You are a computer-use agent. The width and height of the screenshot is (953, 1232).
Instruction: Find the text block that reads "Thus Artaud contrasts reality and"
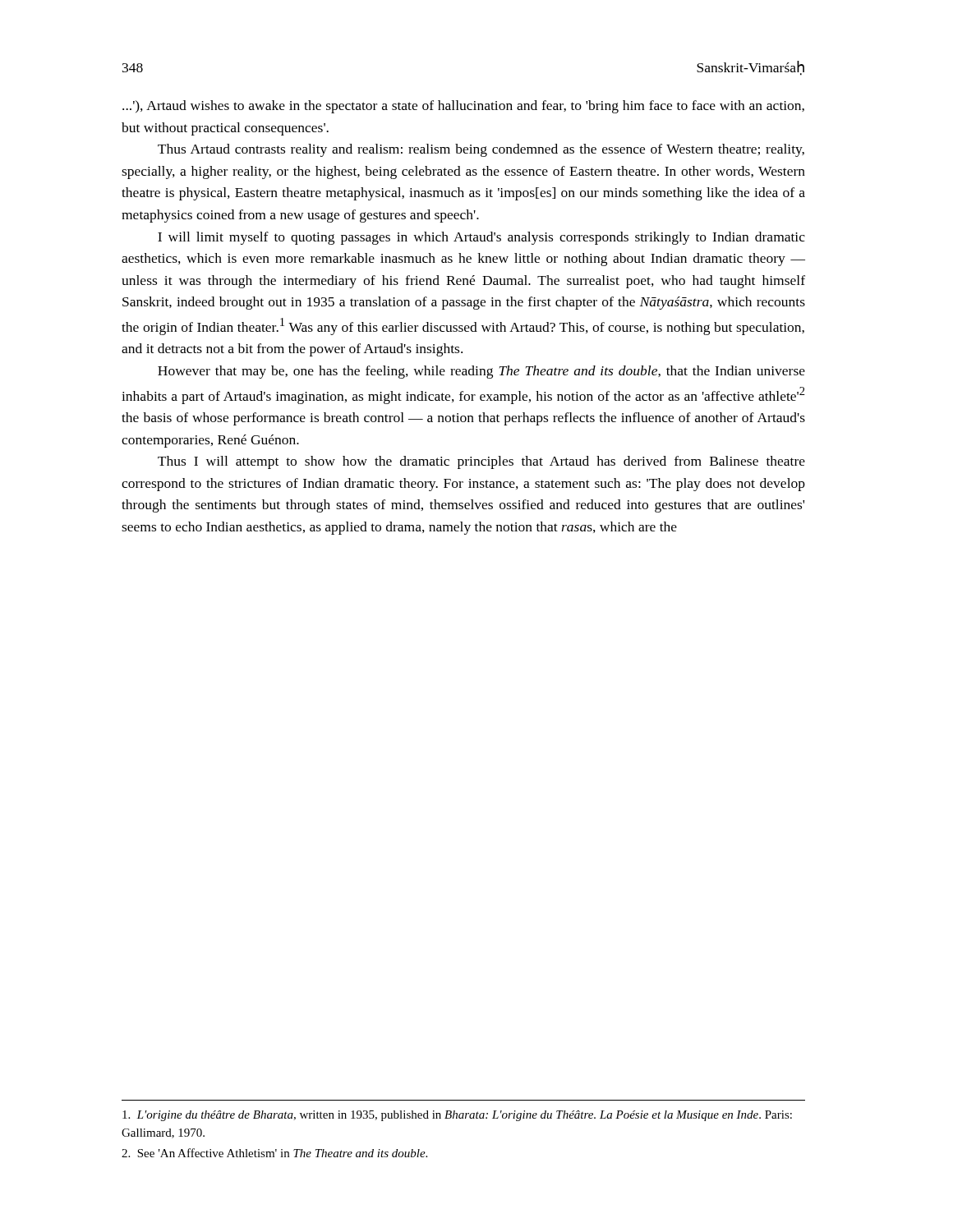click(x=463, y=182)
